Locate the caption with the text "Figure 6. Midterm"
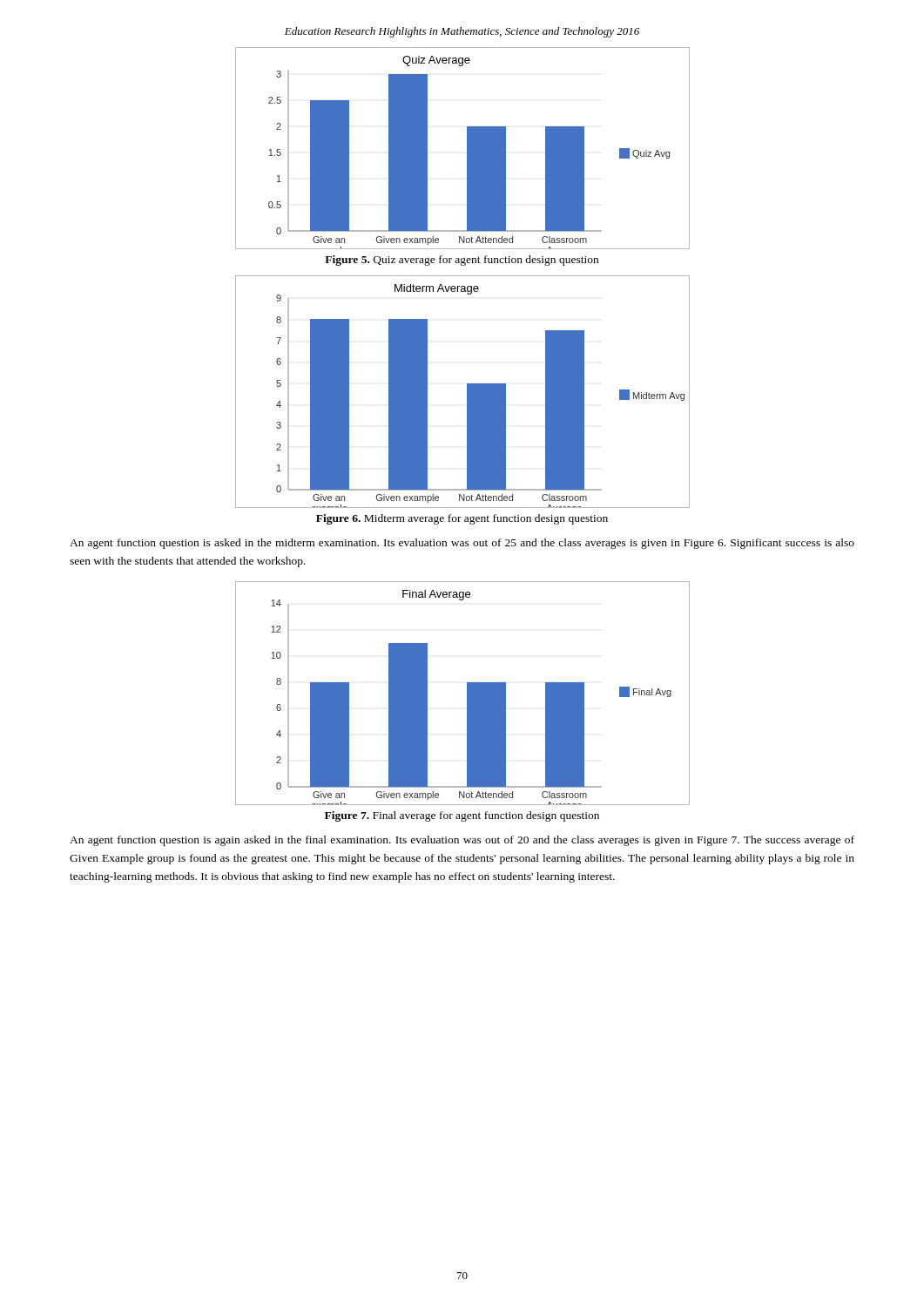The width and height of the screenshot is (924, 1307). point(462,518)
